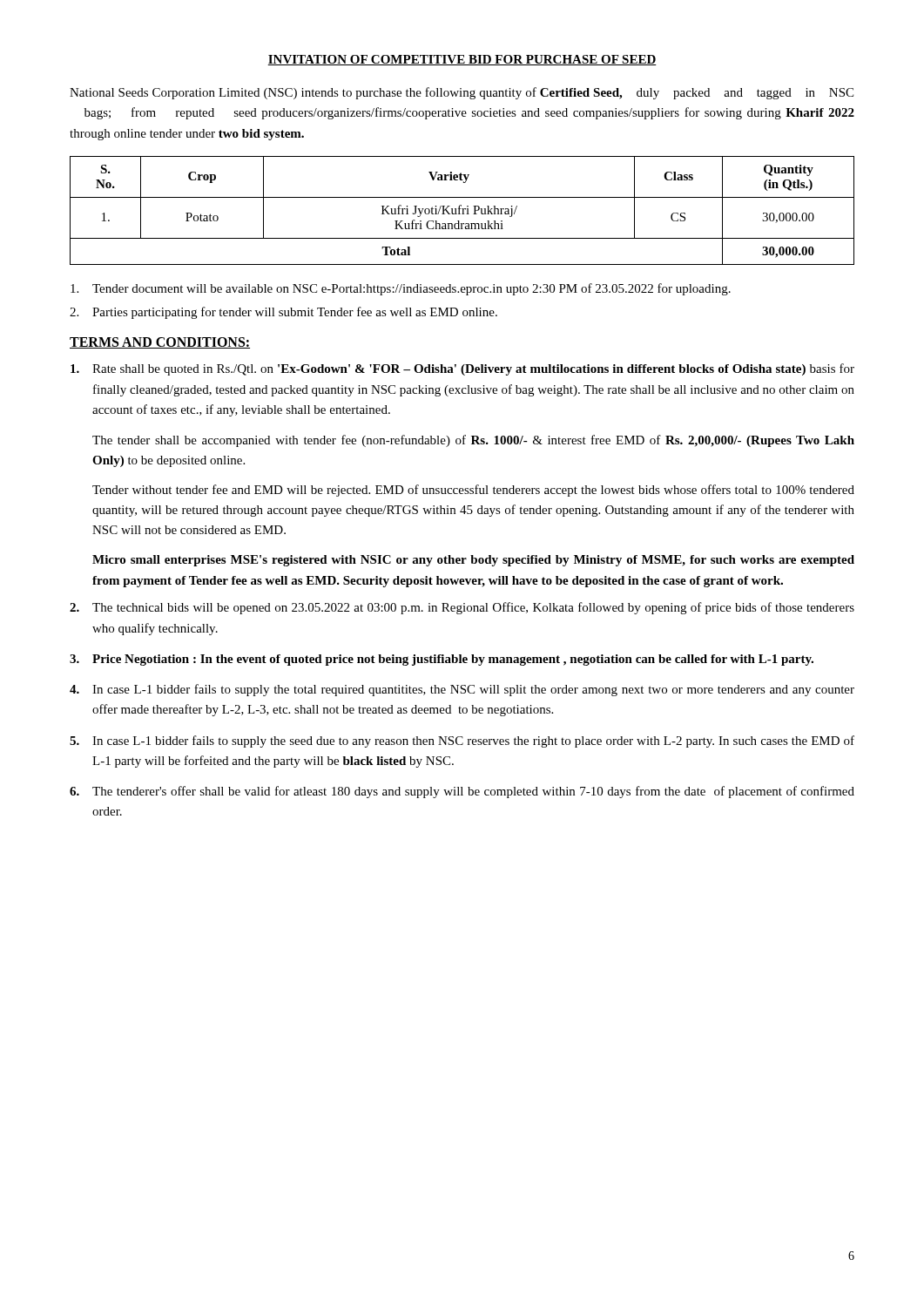Find the element starting "Tender without tender fee and EMD"
Image resolution: width=924 pixels, height=1307 pixels.
(473, 510)
